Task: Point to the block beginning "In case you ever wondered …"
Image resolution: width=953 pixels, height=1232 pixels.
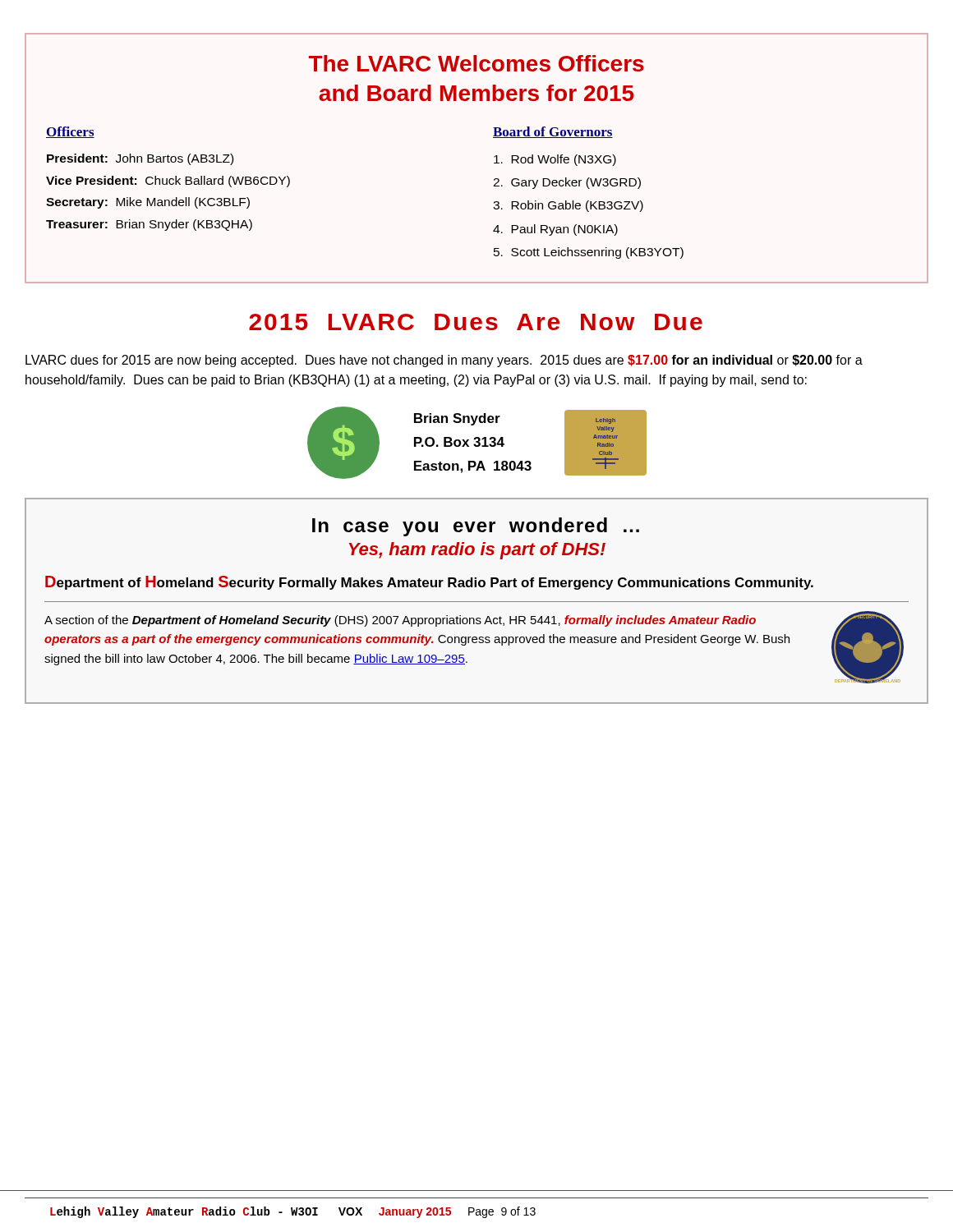Action: point(476,601)
